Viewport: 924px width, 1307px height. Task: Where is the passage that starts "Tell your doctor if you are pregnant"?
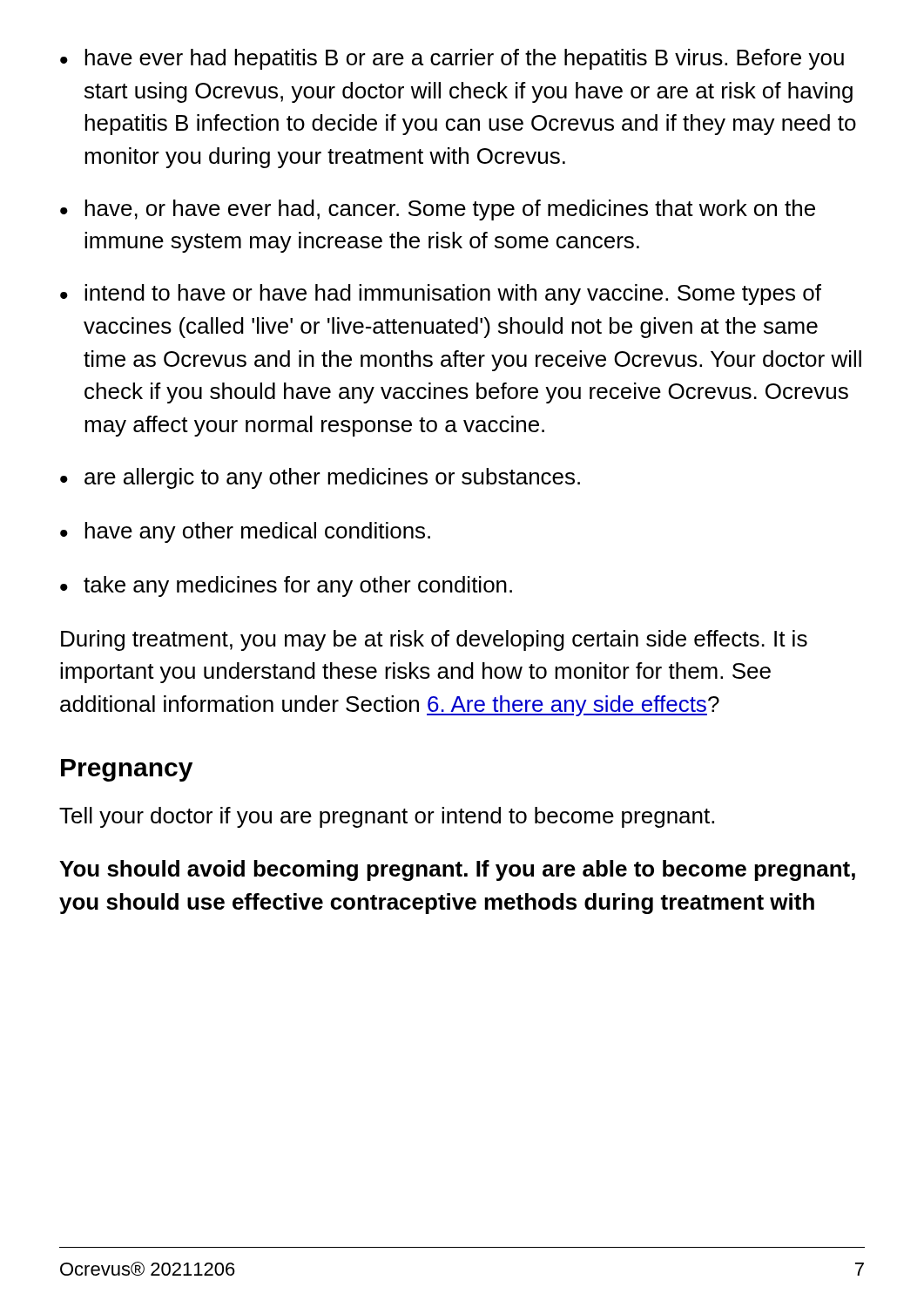[388, 815]
